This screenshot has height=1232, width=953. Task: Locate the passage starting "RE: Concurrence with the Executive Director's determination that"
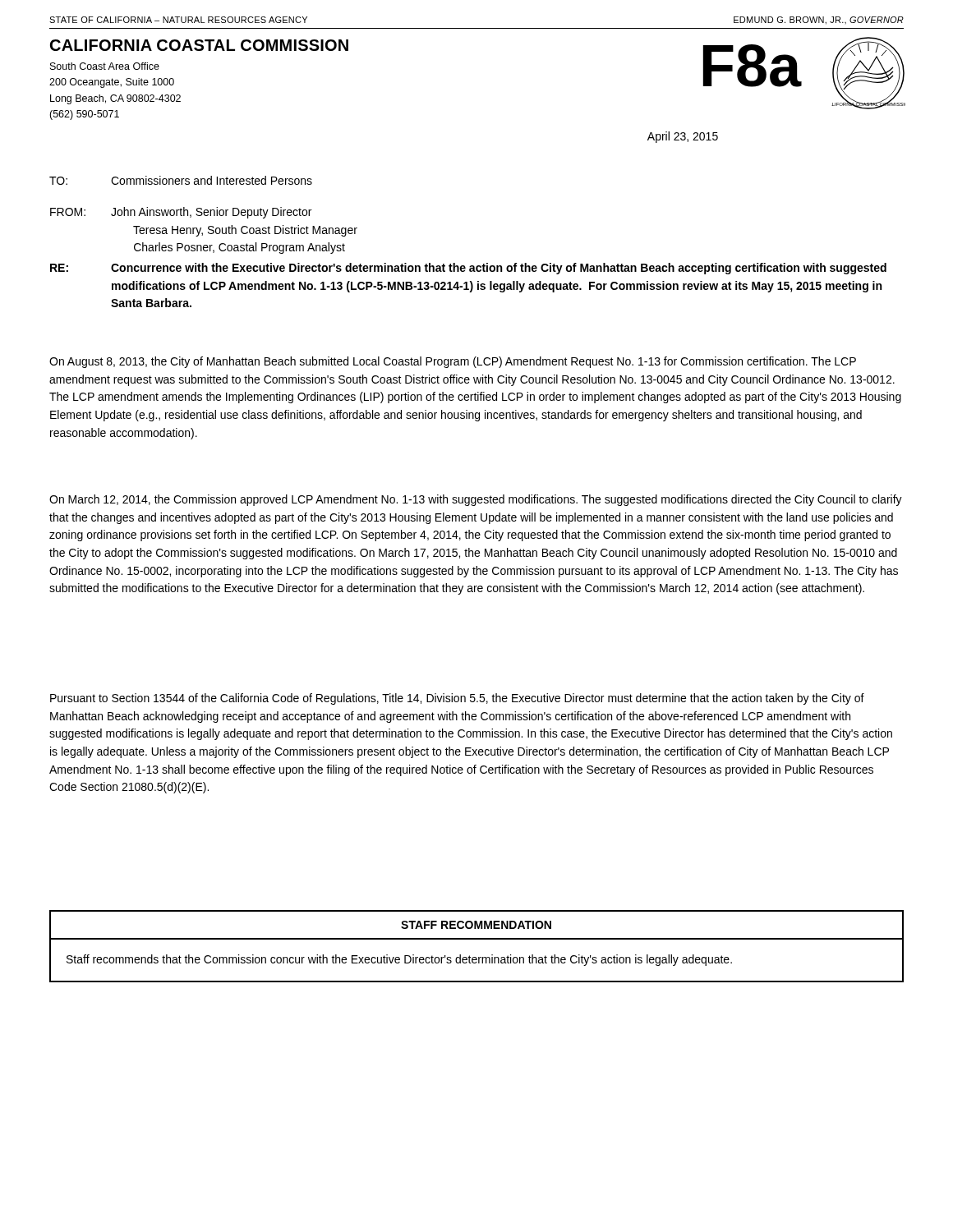(476, 286)
